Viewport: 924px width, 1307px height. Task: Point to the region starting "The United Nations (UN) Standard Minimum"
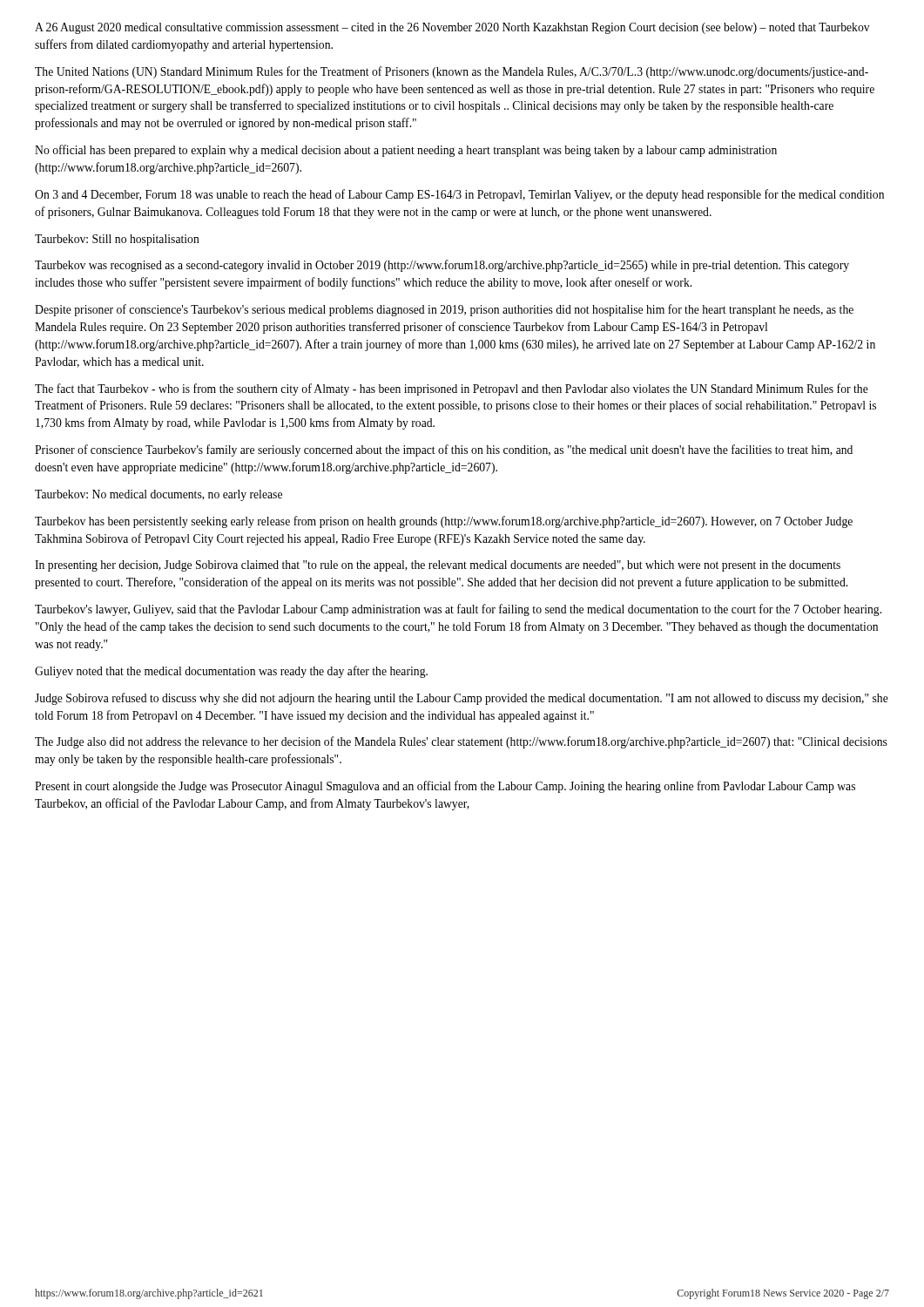(462, 98)
